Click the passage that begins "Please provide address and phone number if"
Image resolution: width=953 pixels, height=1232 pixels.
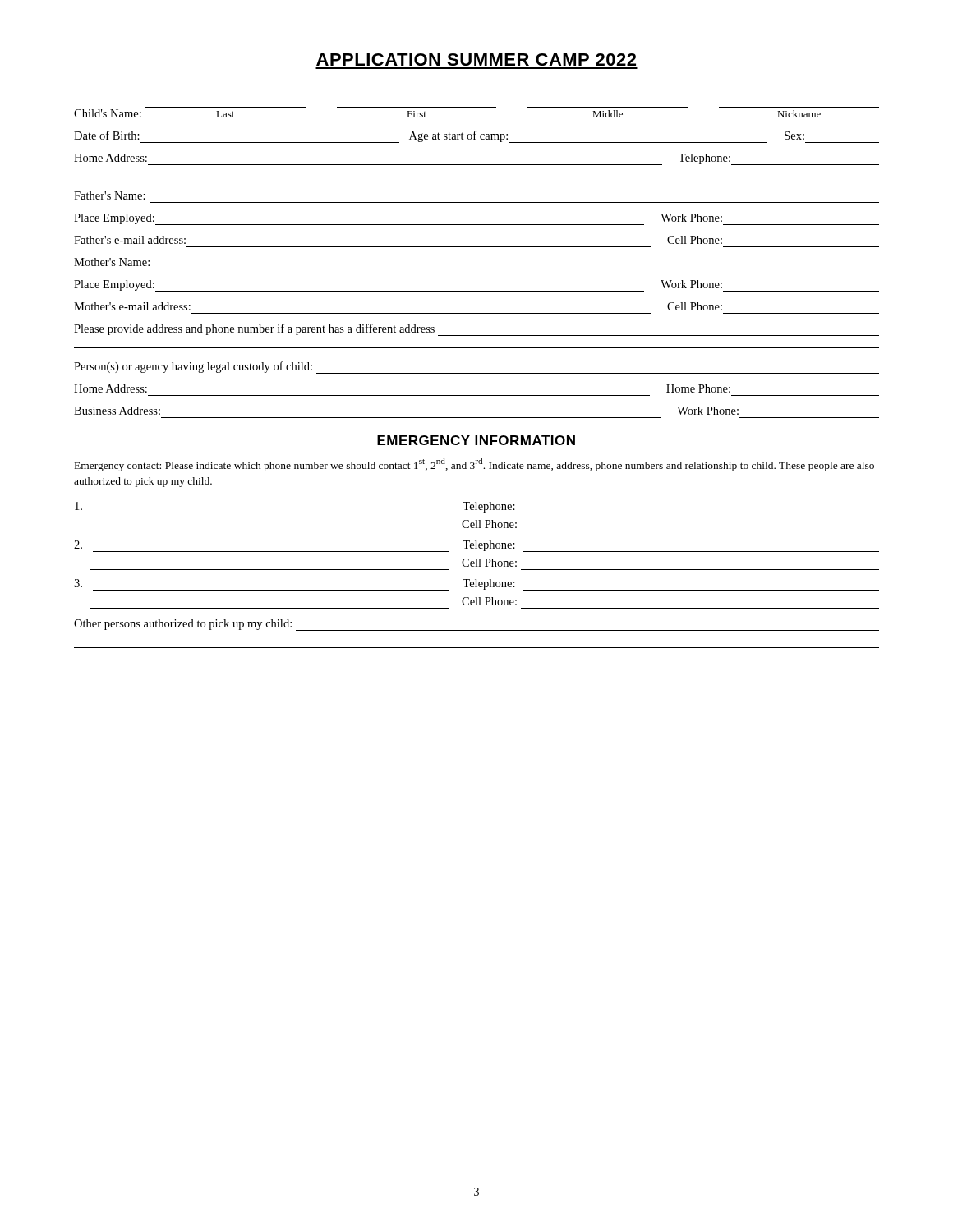(476, 329)
